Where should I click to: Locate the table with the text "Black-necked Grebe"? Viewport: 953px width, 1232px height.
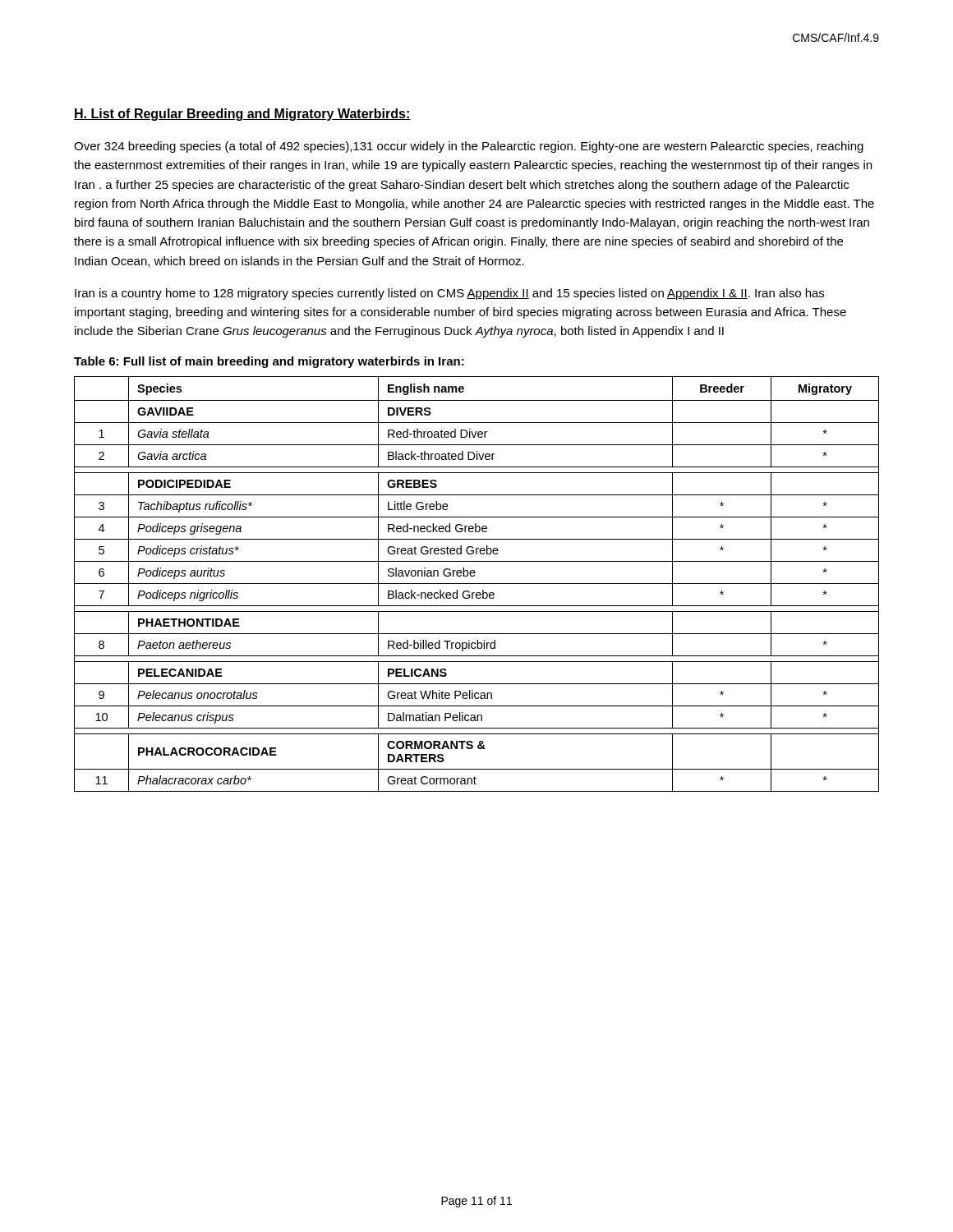(x=476, y=584)
